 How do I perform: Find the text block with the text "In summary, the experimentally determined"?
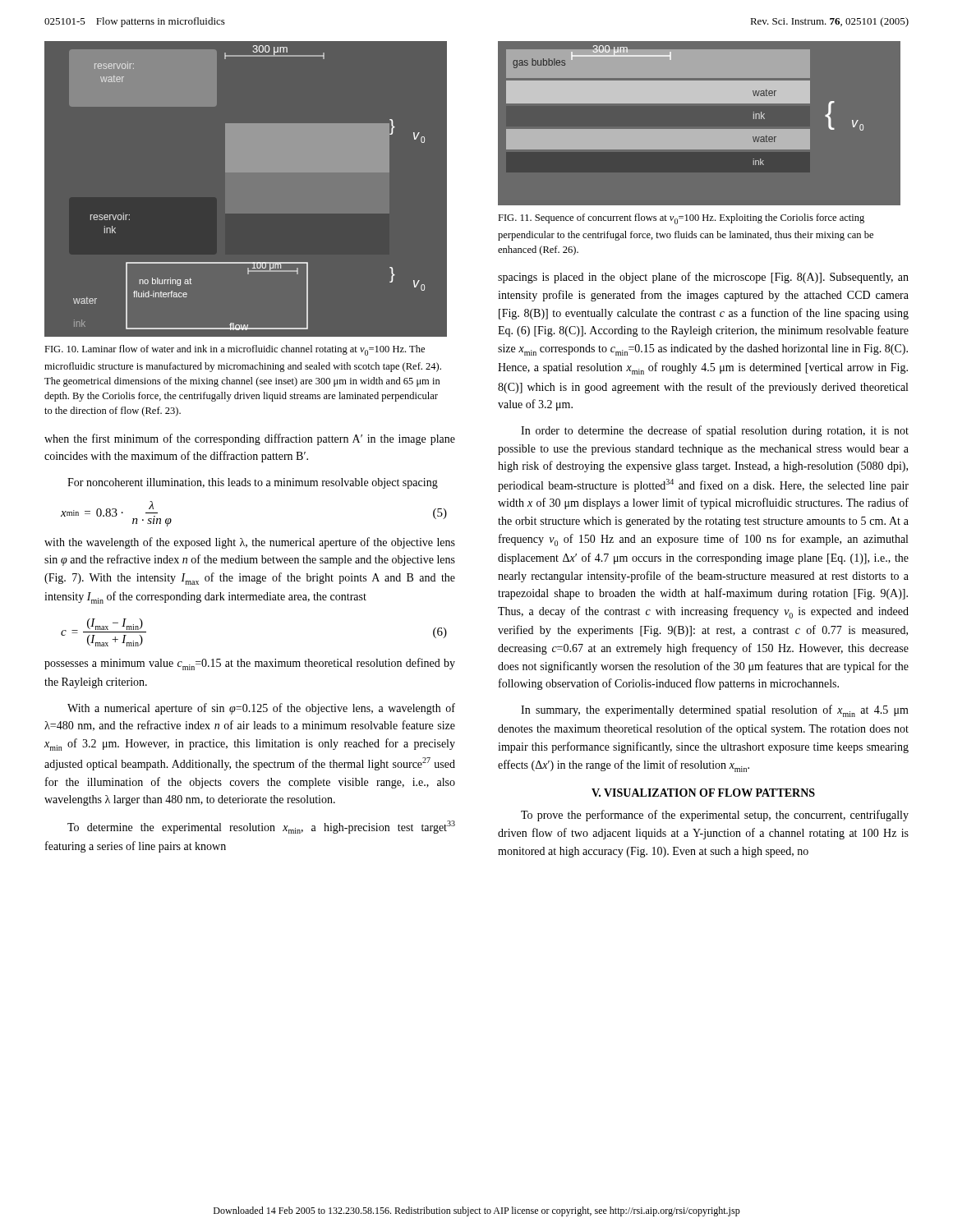tap(703, 739)
